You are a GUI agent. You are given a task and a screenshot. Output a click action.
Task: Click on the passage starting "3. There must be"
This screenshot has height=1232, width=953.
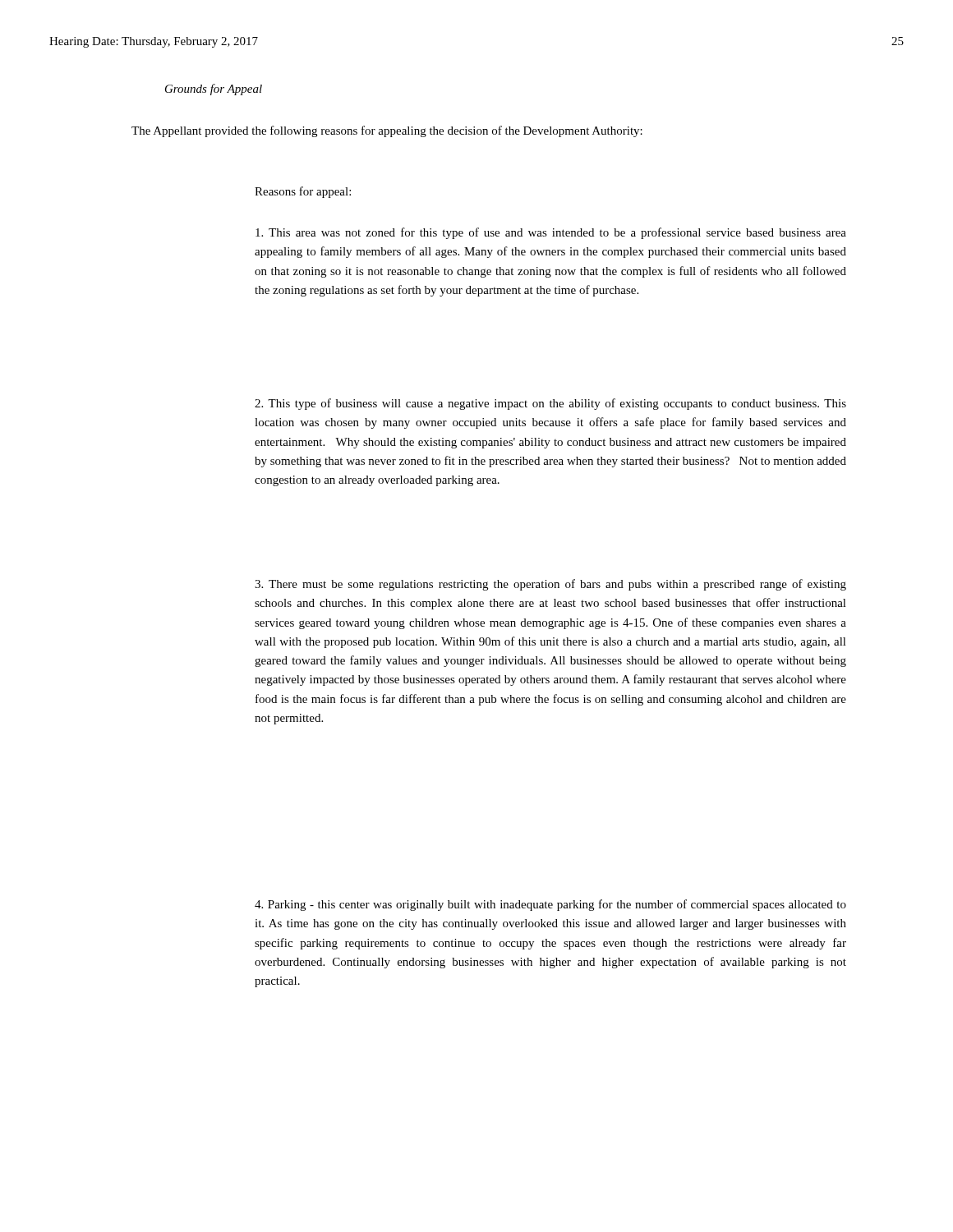[550, 651]
